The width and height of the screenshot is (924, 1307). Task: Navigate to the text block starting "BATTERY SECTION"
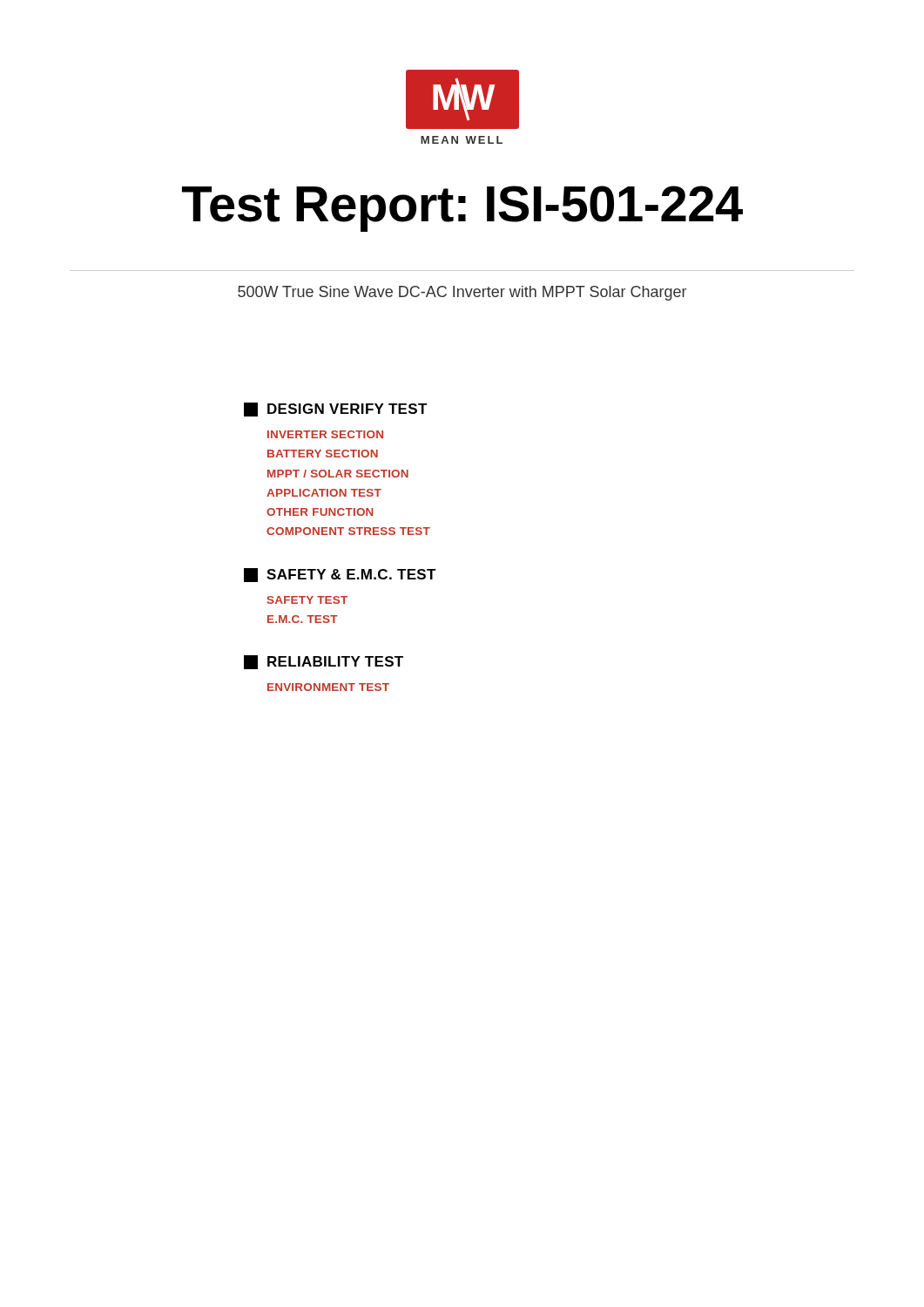click(x=351, y=454)
